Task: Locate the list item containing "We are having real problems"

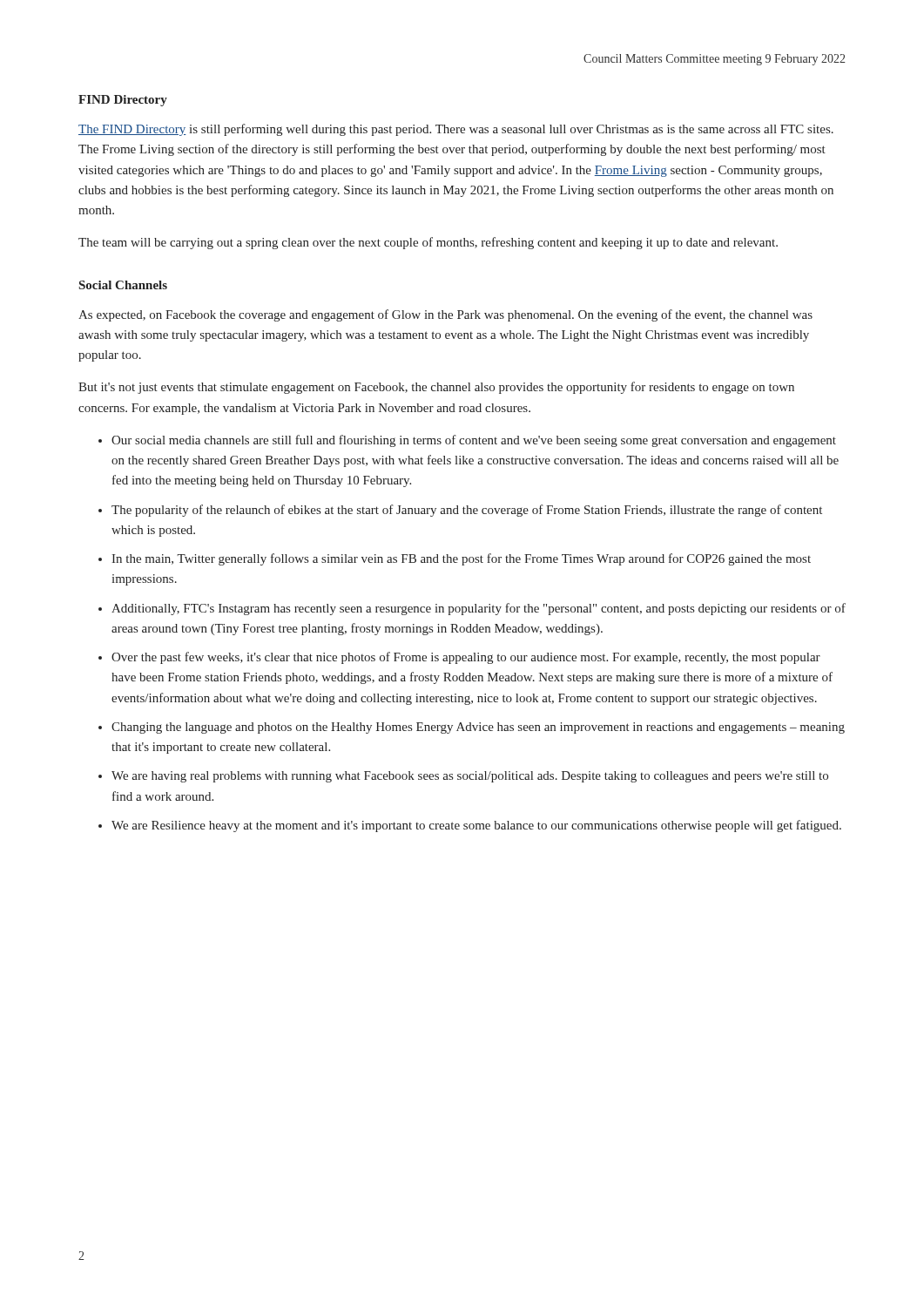Action: point(470,786)
